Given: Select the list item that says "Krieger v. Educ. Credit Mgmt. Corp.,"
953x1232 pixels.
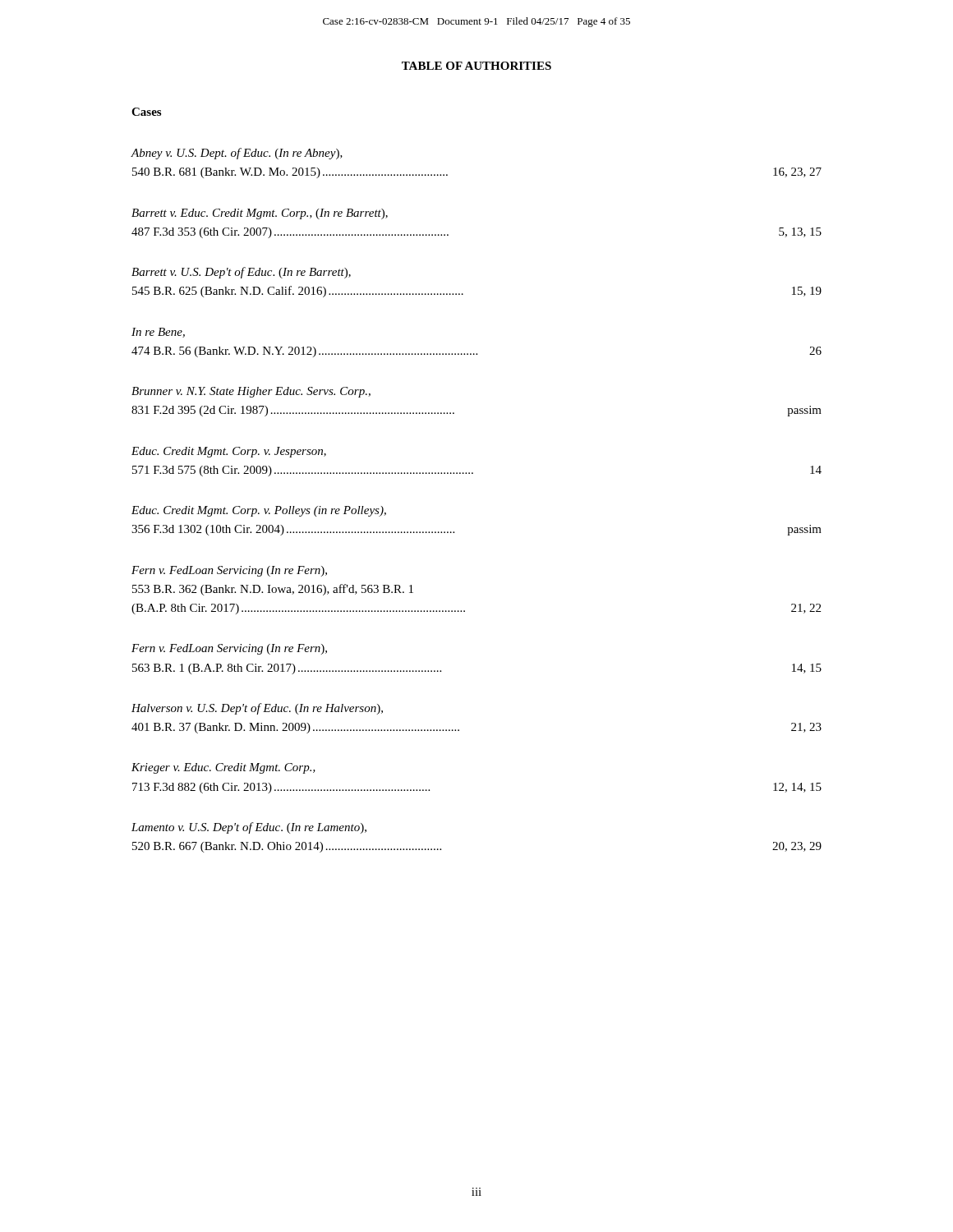Looking at the screenshot, I should pyautogui.click(x=223, y=768).
